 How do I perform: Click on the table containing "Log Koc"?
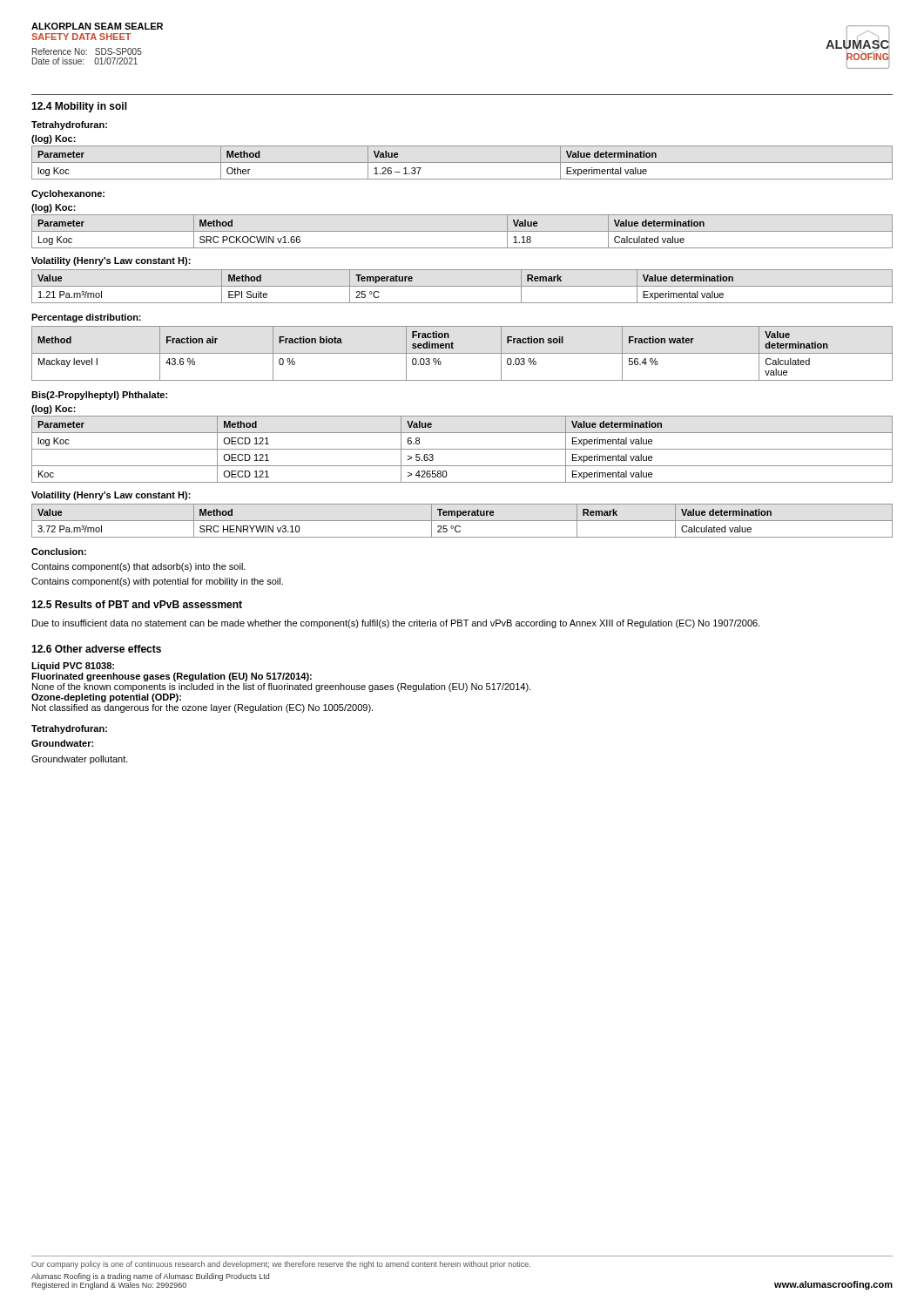[462, 231]
